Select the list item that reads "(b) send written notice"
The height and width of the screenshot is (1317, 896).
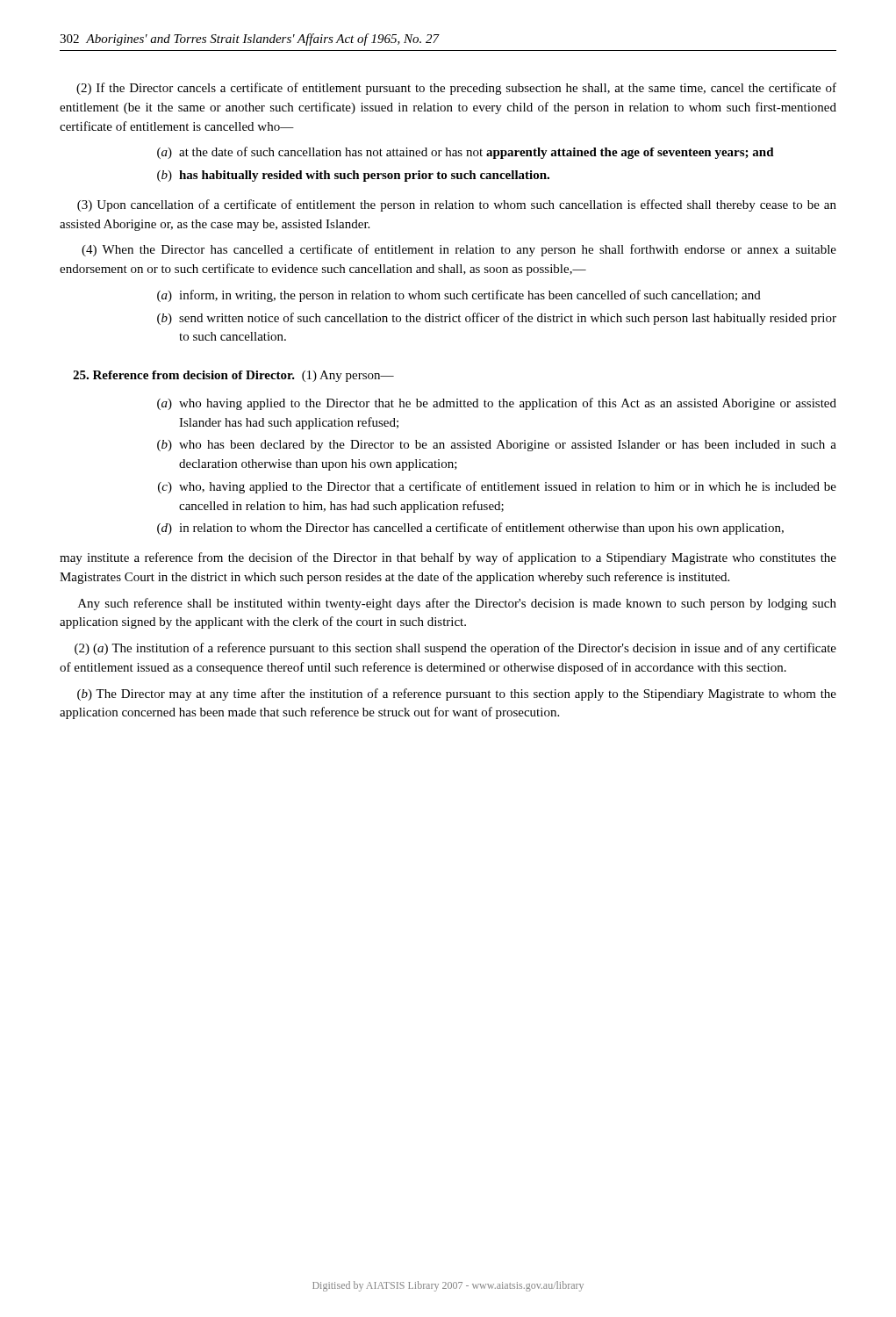(x=469, y=328)
